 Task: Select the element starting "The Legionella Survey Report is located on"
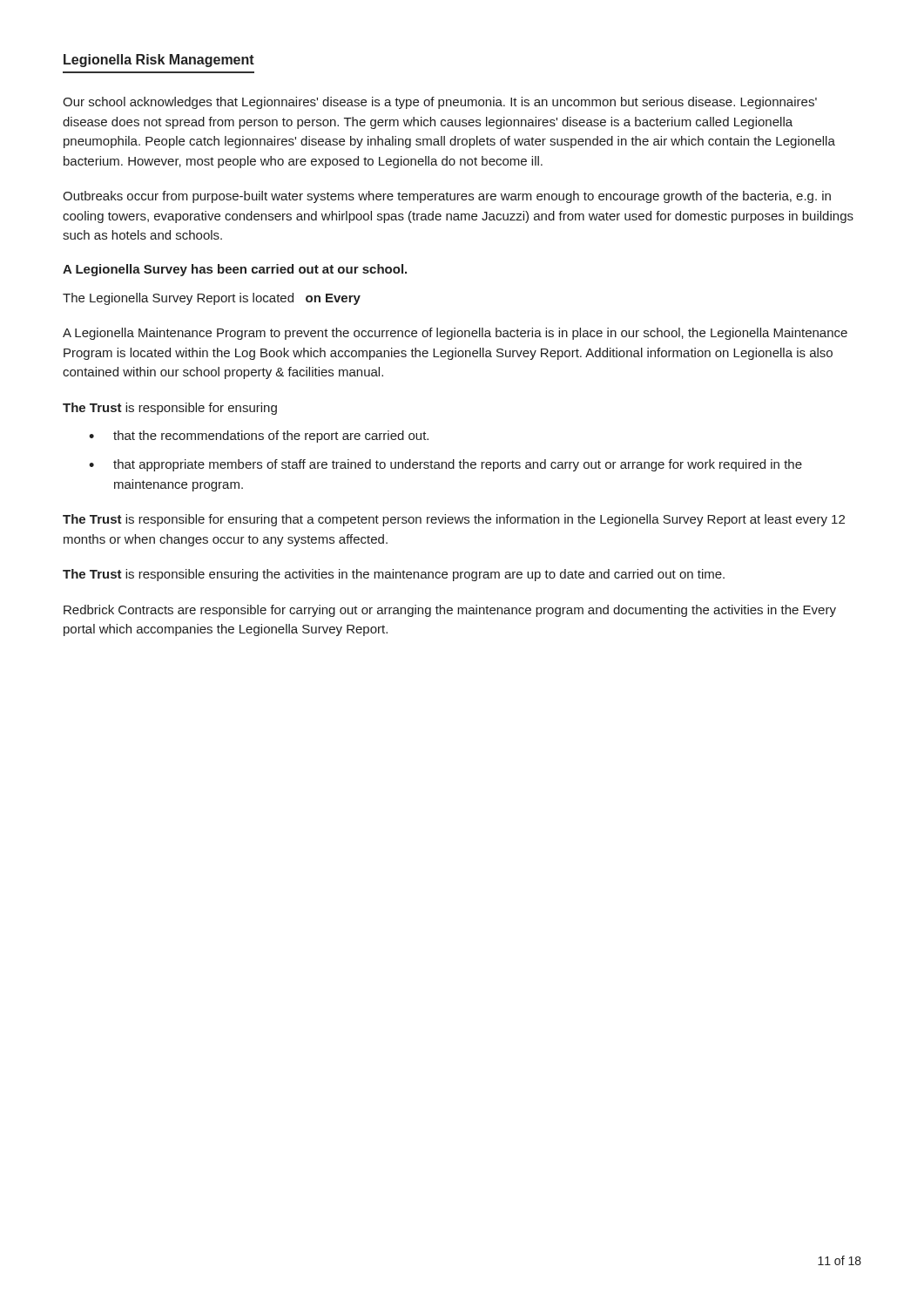tap(212, 297)
